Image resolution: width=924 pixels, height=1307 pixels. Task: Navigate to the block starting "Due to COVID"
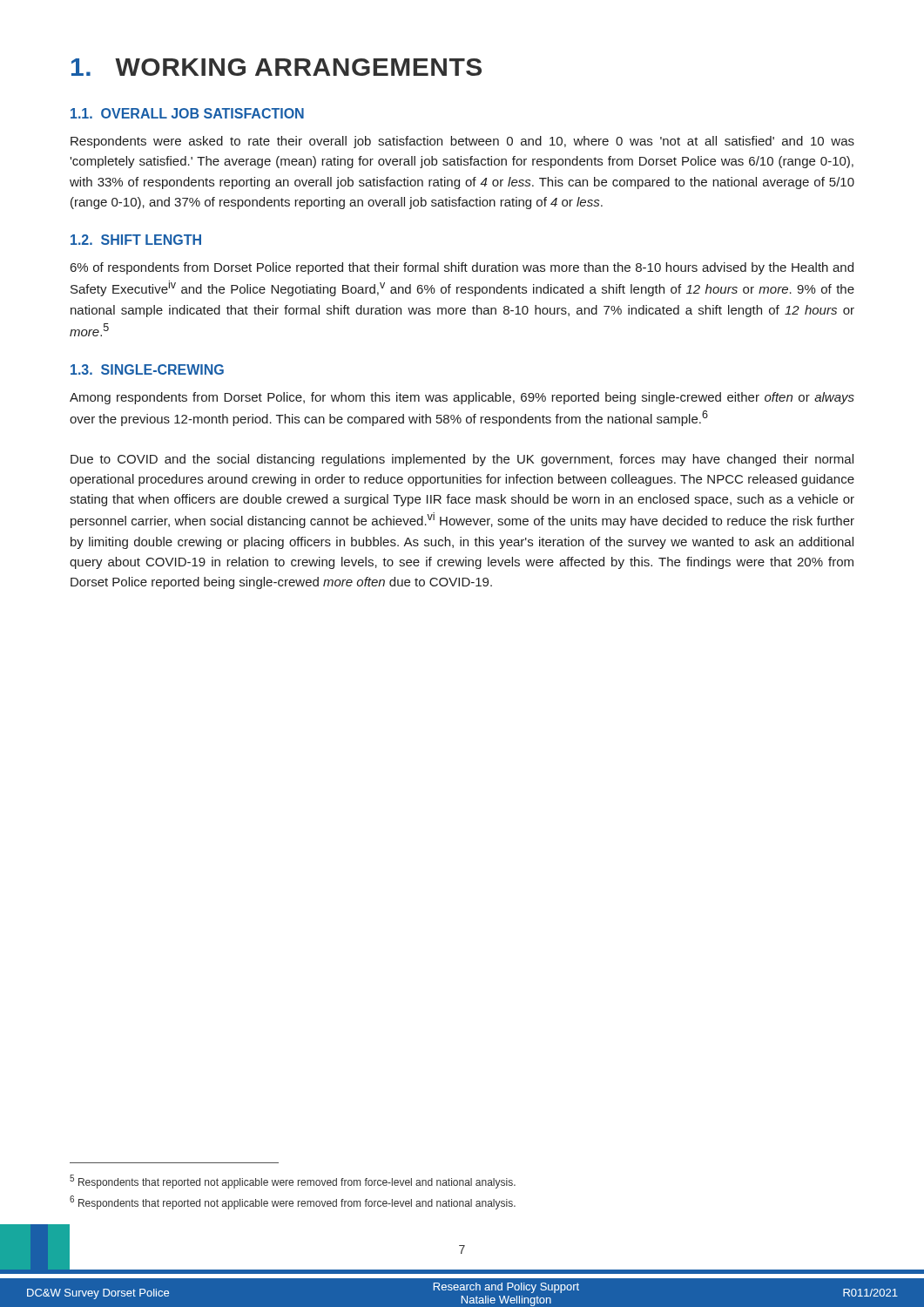point(462,520)
